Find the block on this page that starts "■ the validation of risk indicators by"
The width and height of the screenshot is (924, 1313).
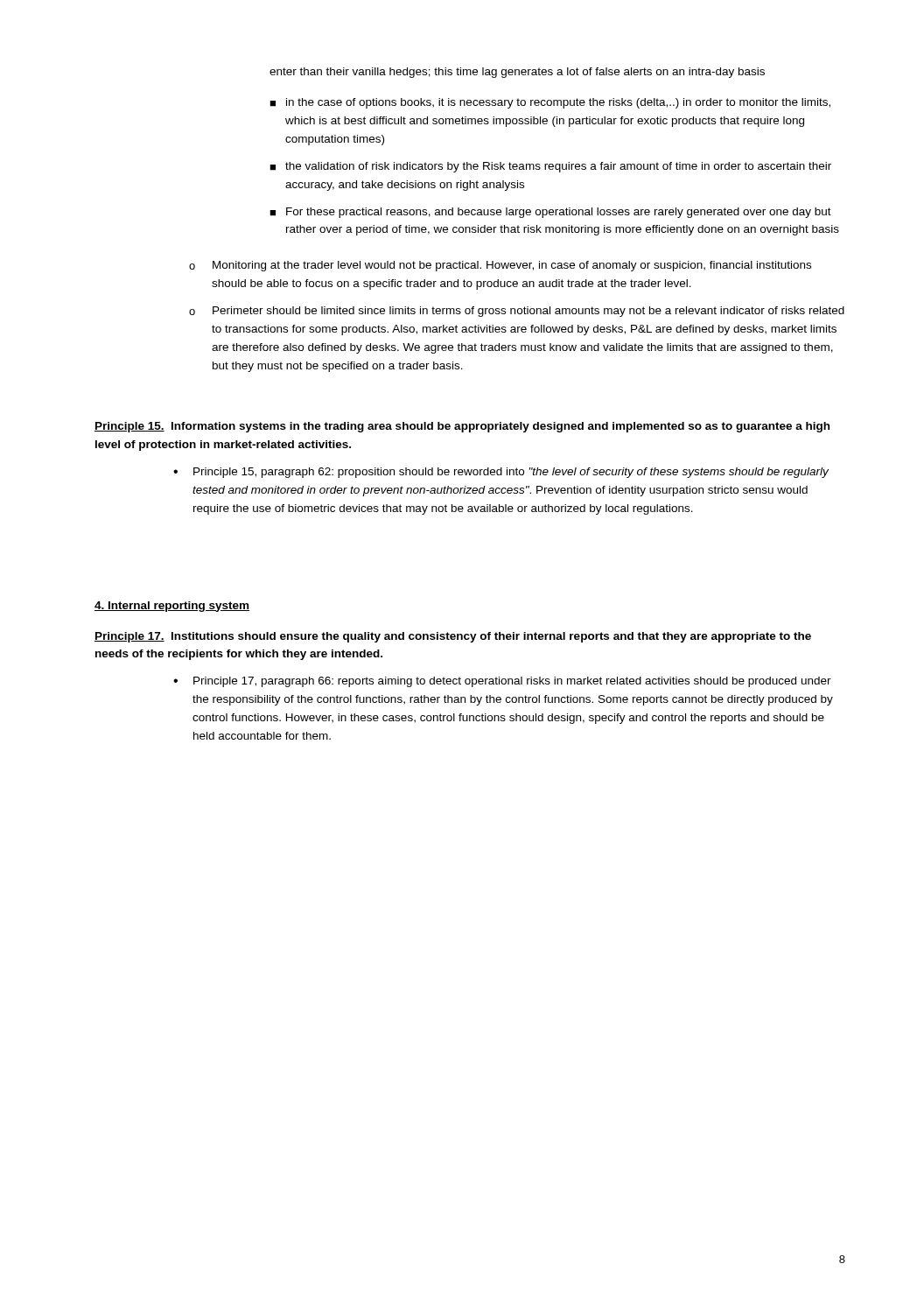557,176
